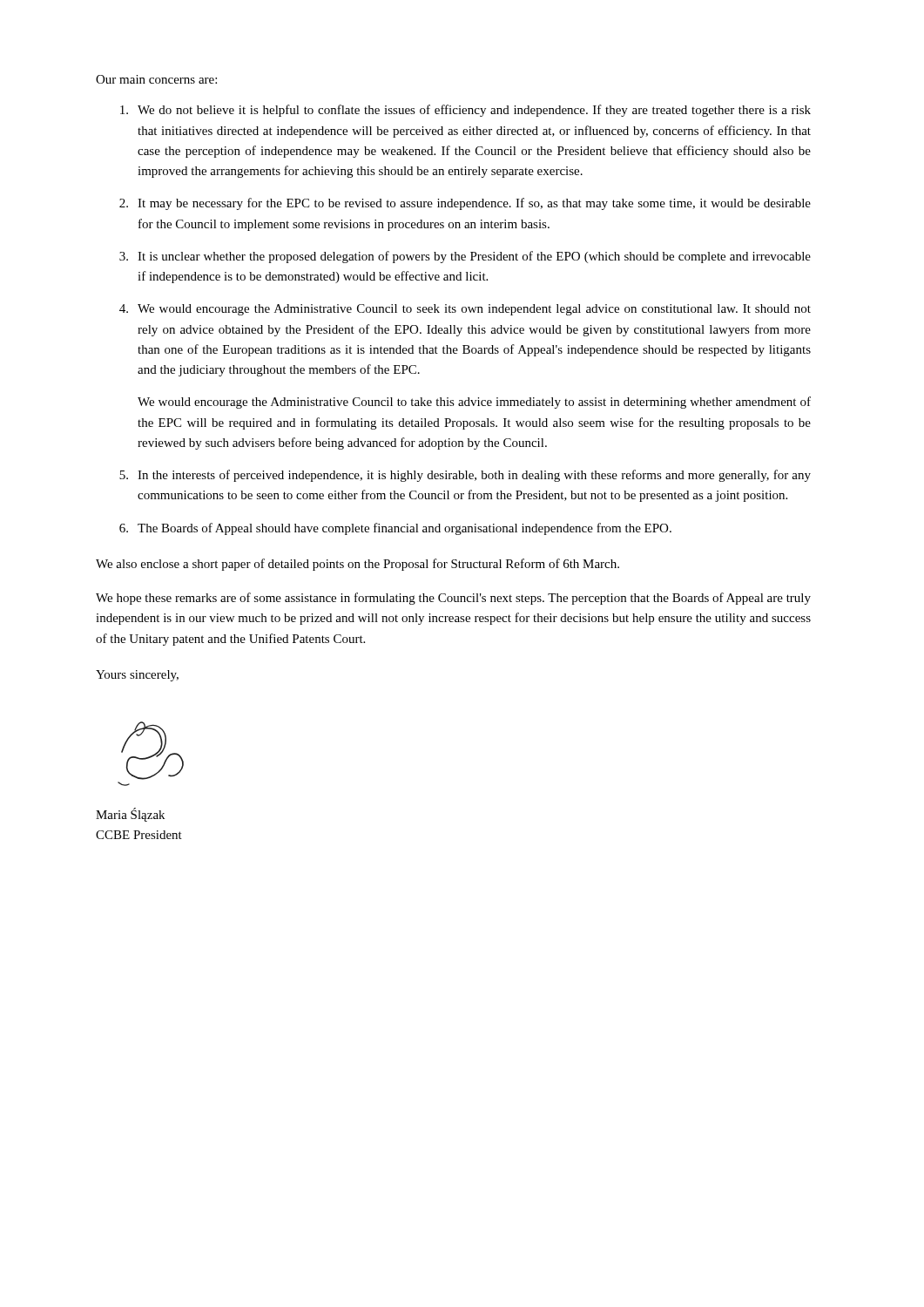Click on the list item that reads "5. In the interests of perceived independence,"
This screenshot has width=924, height=1307.
(x=453, y=486)
